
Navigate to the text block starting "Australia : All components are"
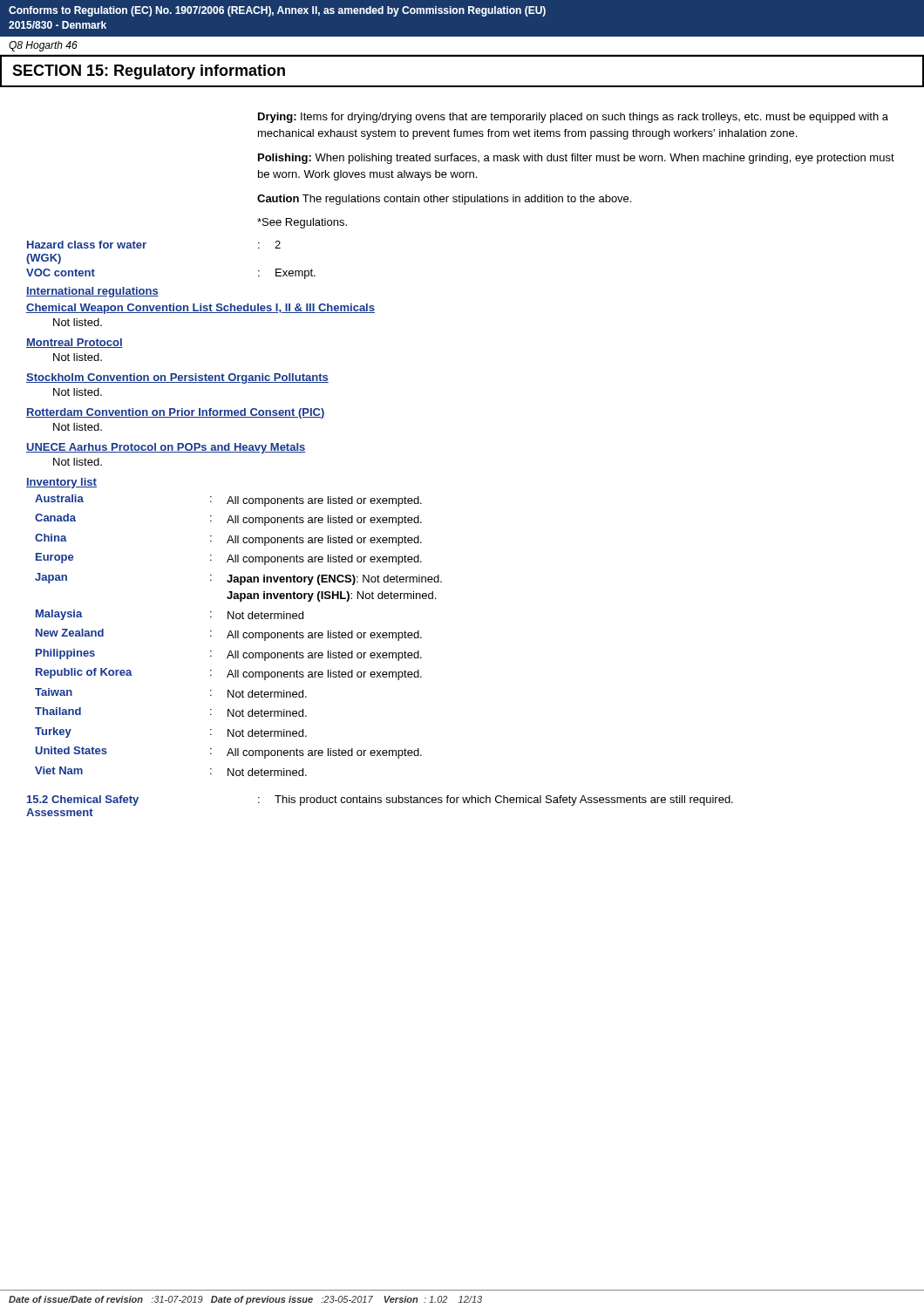tap(228, 501)
